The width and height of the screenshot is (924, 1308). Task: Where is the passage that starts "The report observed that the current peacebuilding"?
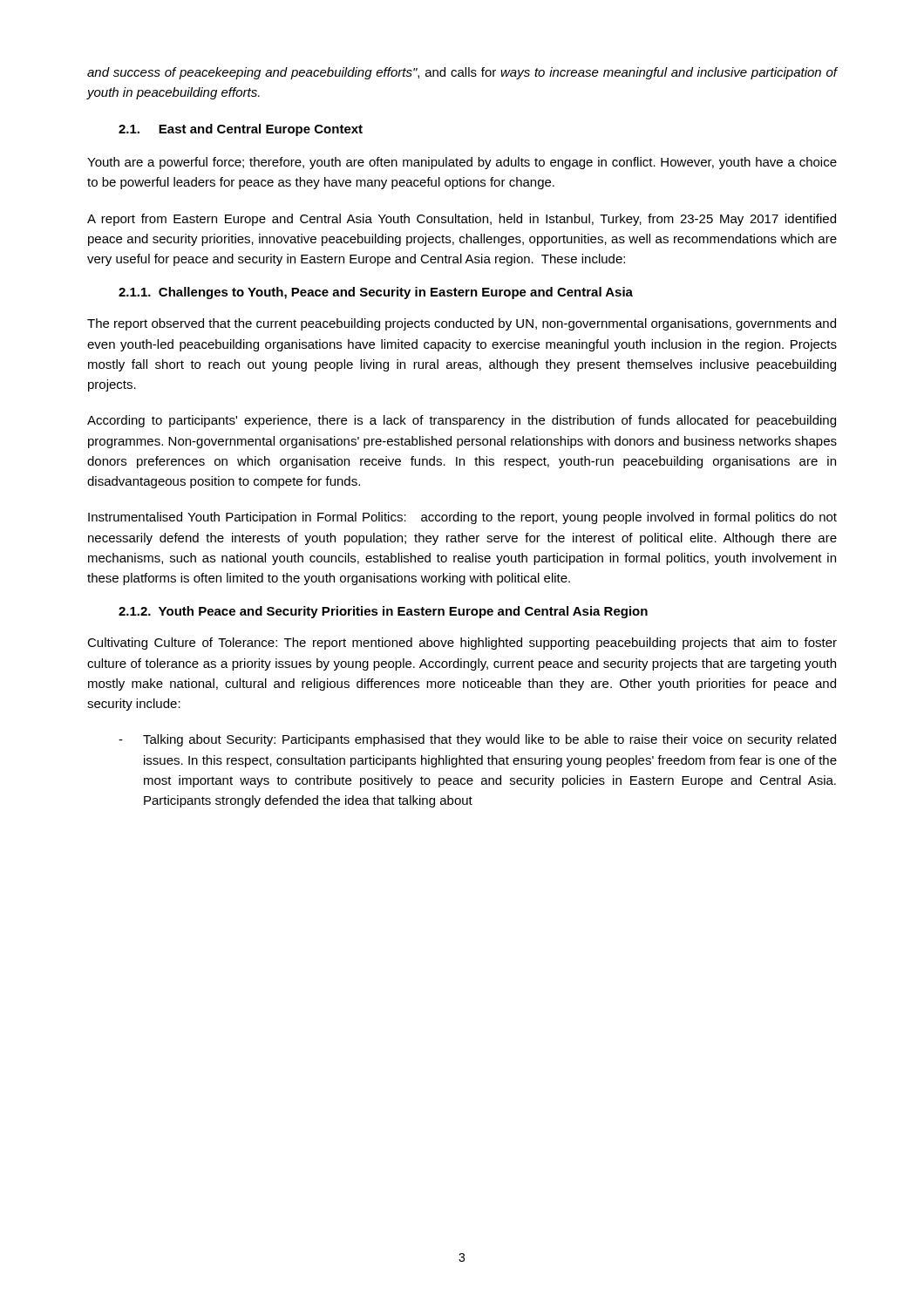tap(462, 354)
